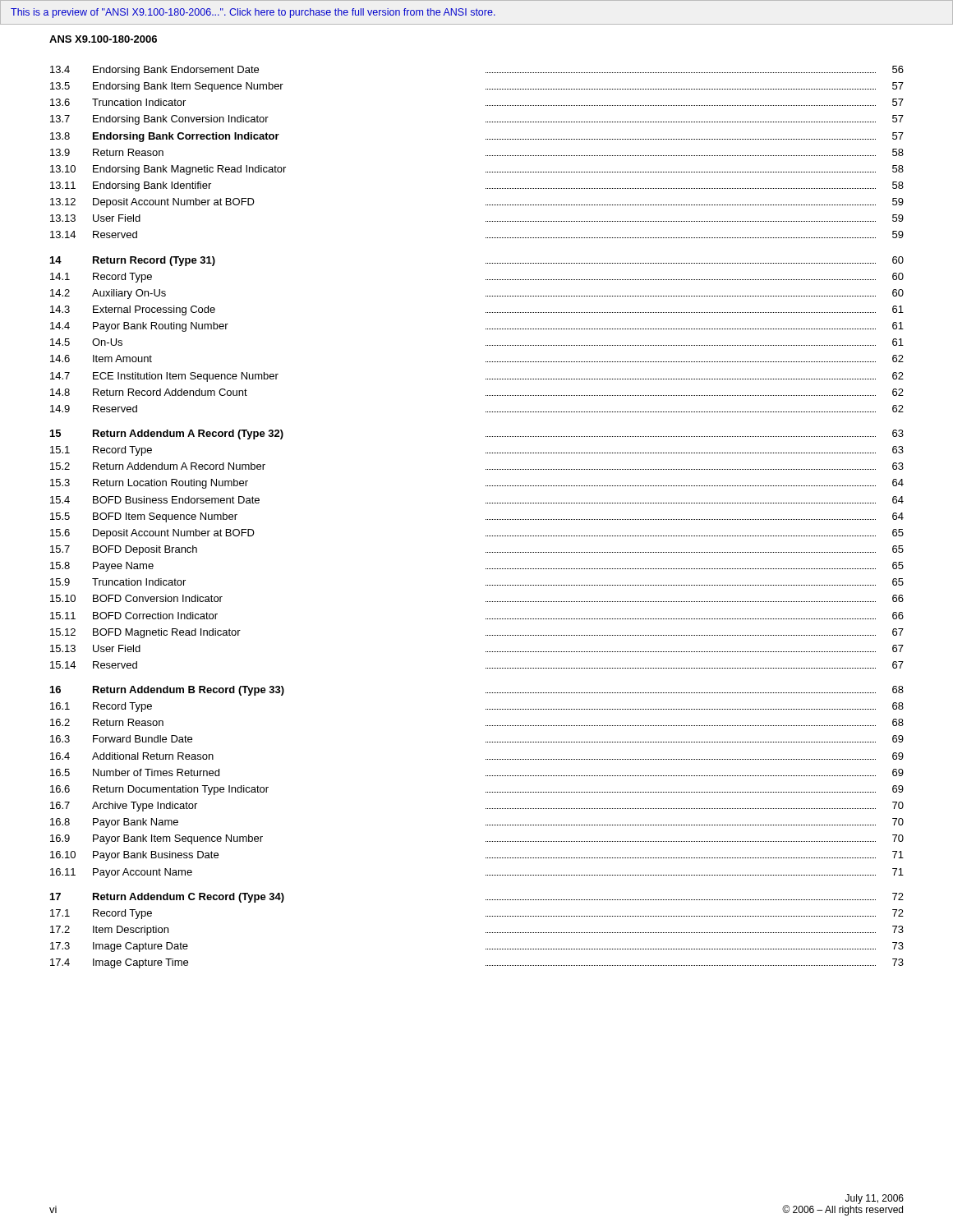Locate the list item with the text "17.1 Record Type 72"
The height and width of the screenshot is (1232, 953).
[476, 913]
